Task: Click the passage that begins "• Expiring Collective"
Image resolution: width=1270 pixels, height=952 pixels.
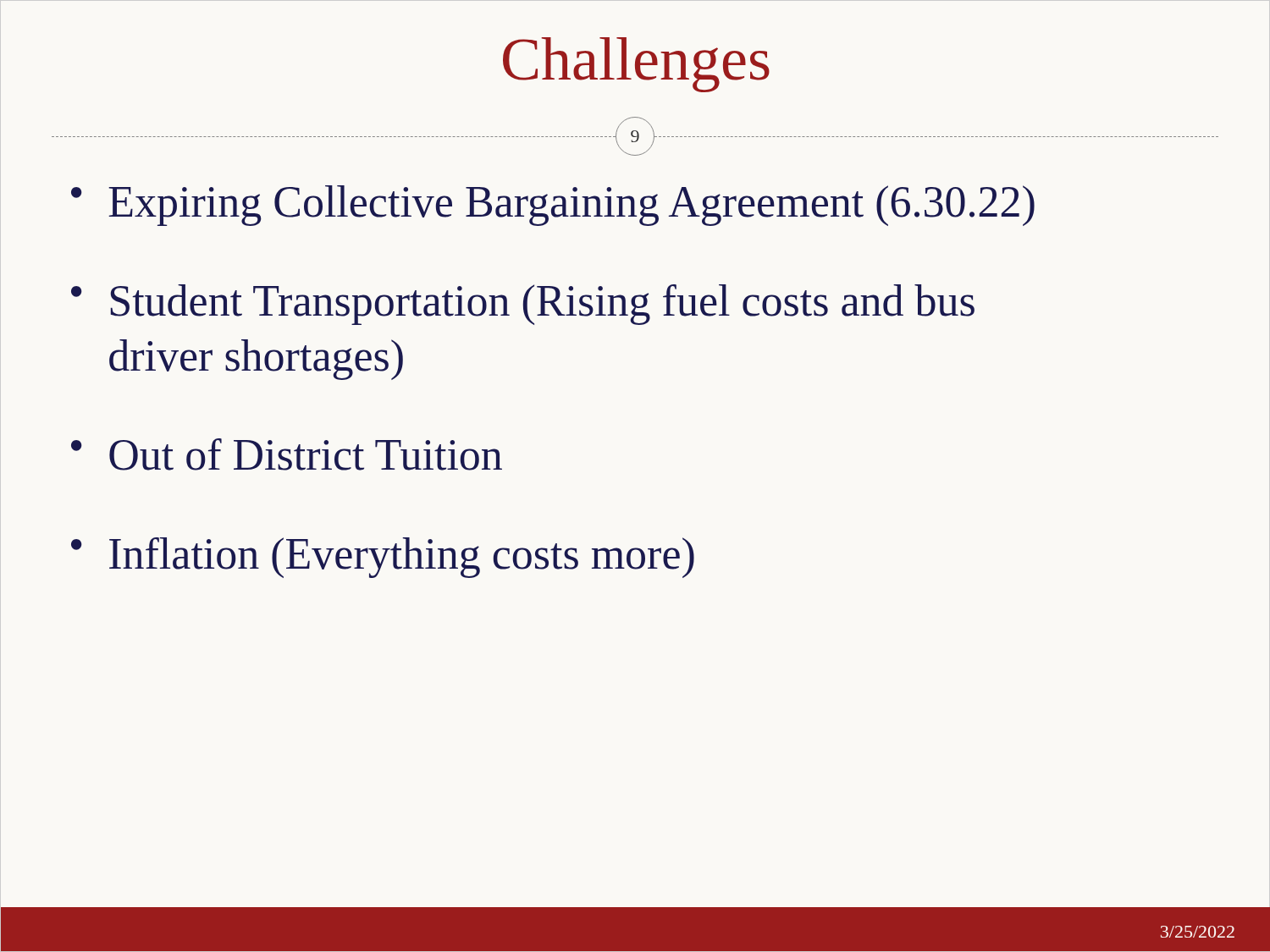Action: coord(552,202)
